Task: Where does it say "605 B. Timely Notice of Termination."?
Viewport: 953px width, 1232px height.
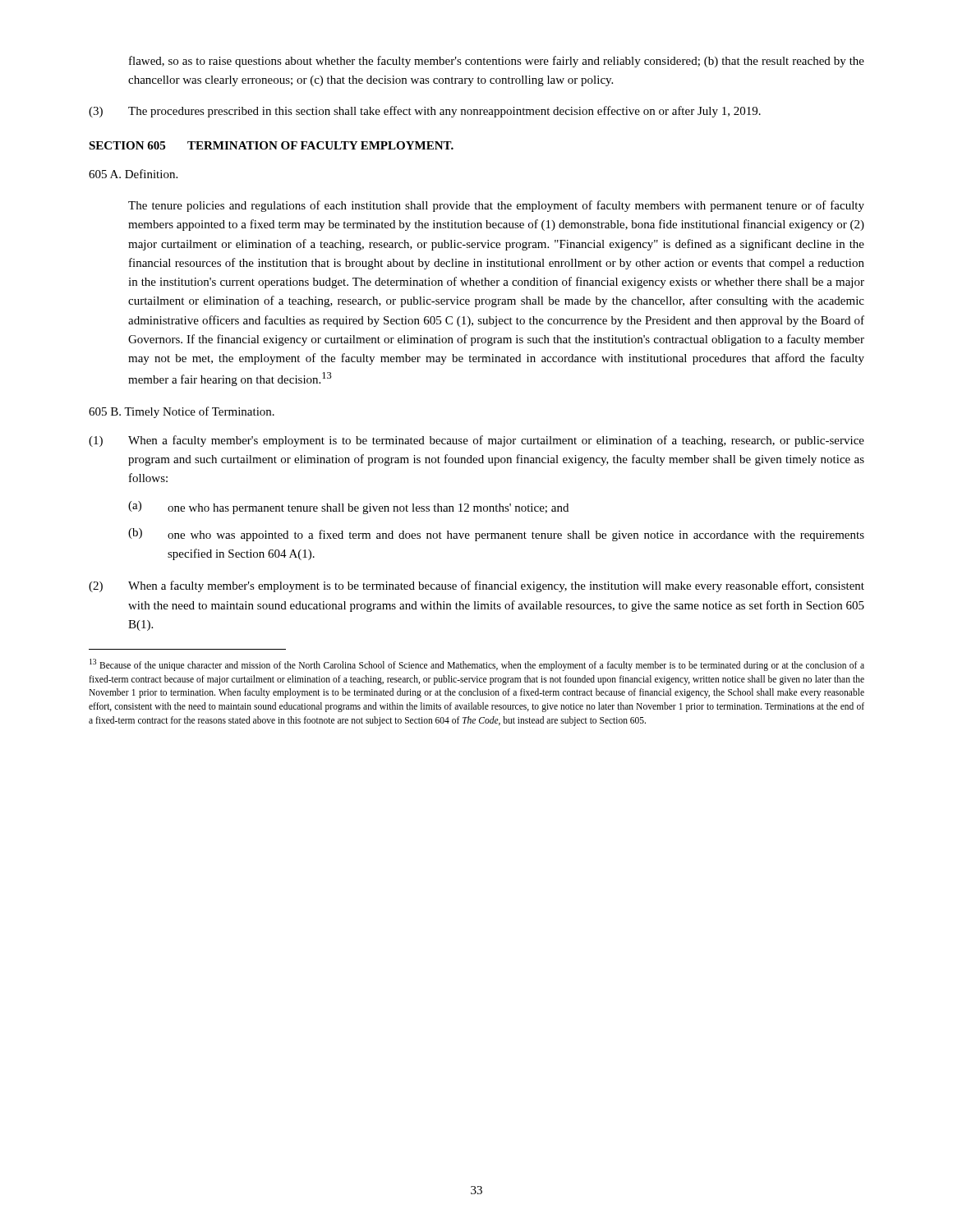Action: pos(182,412)
